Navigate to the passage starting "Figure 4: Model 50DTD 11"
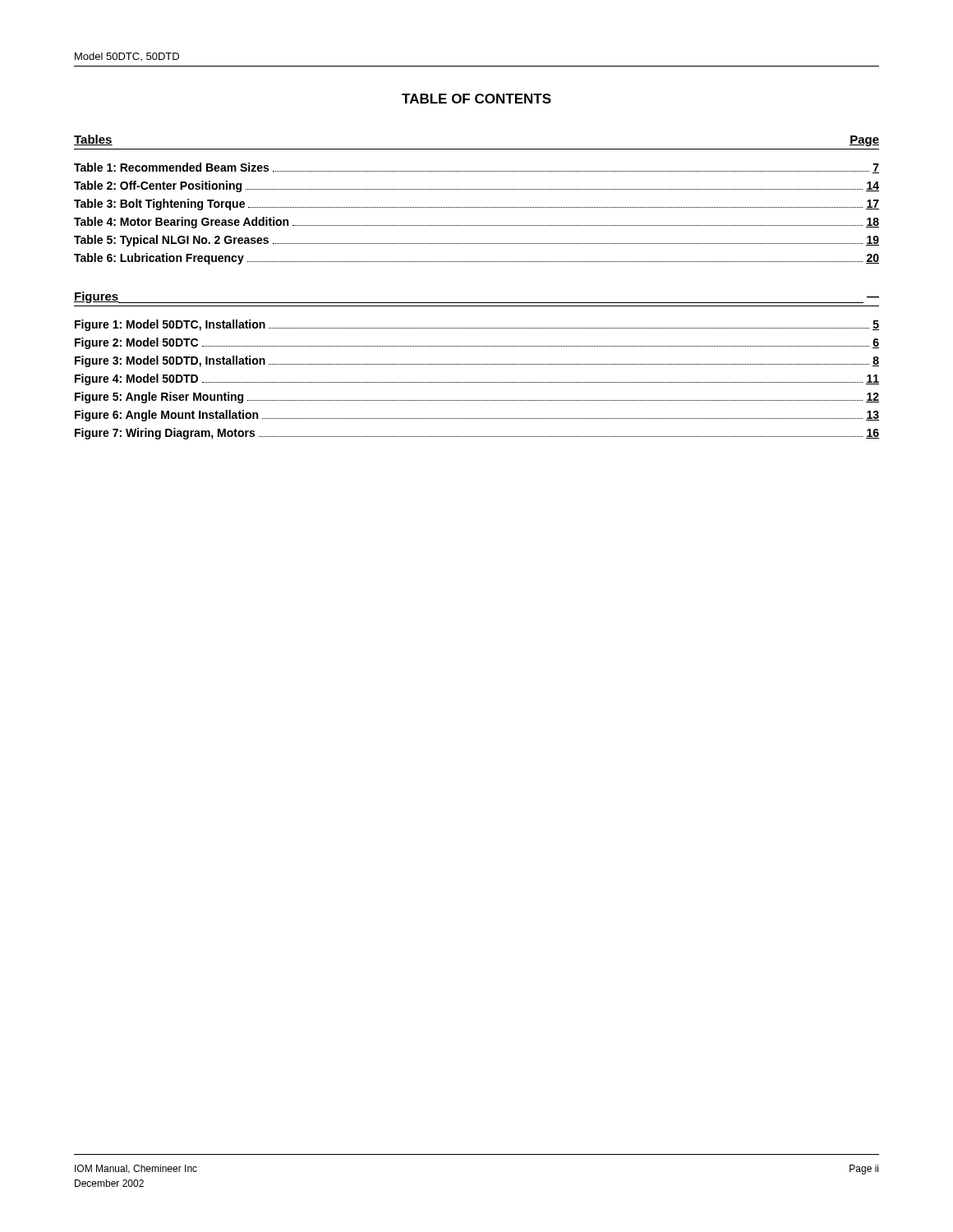Image resolution: width=953 pixels, height=1232 pixels. [476, 379]
